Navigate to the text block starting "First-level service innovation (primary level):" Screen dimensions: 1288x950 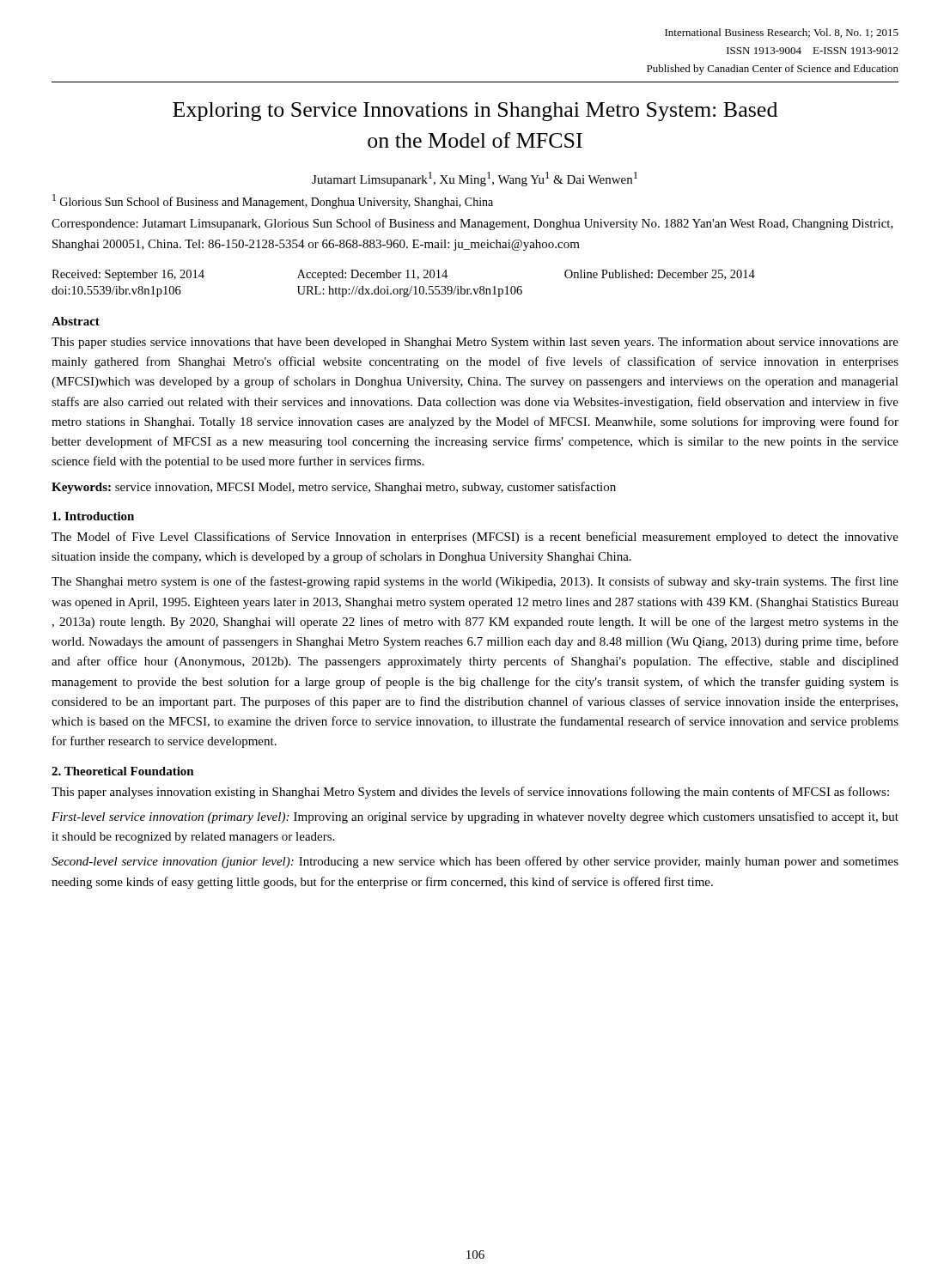(475, 827)
